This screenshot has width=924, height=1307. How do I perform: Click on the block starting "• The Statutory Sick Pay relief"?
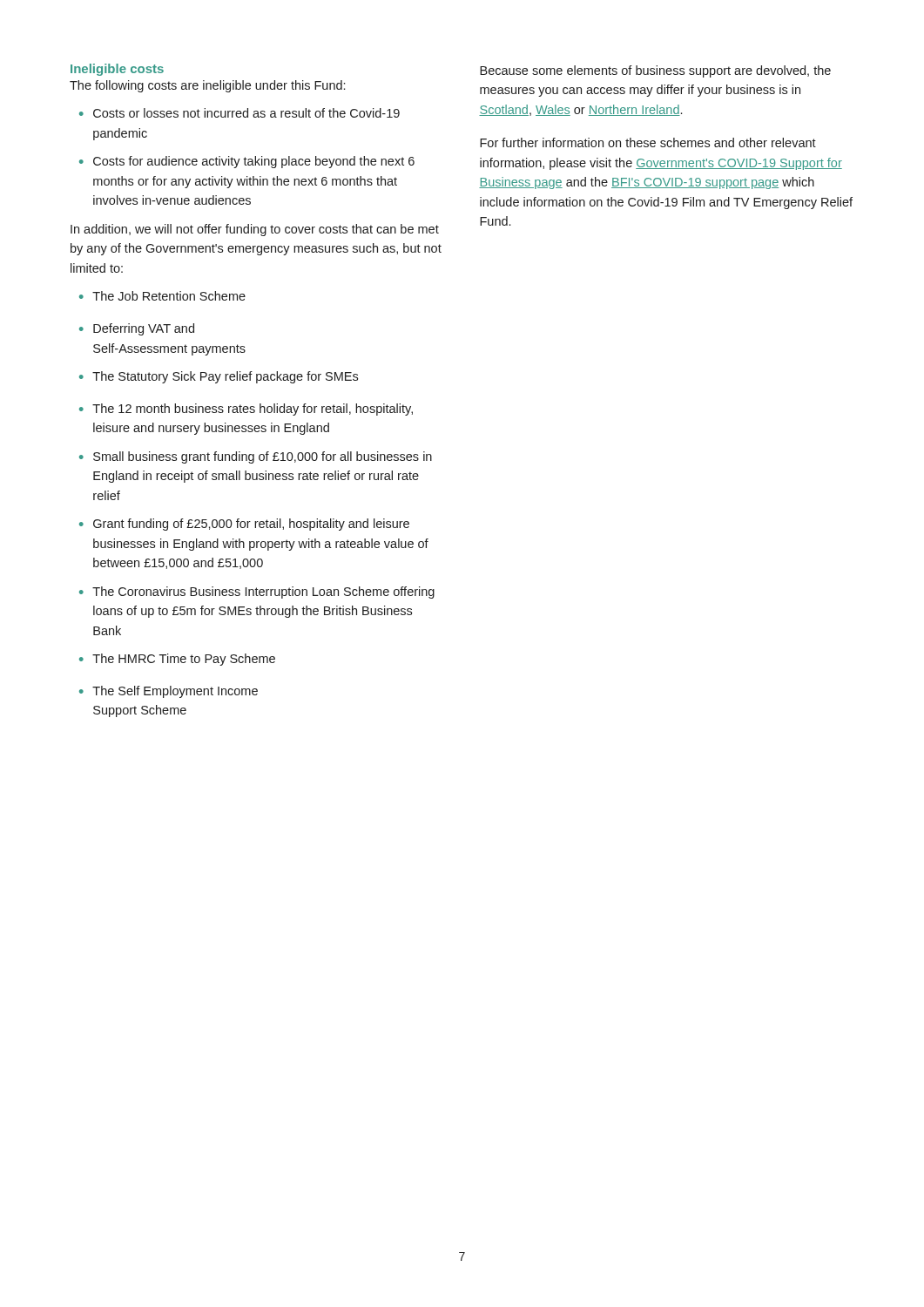(x=261, y=379)
